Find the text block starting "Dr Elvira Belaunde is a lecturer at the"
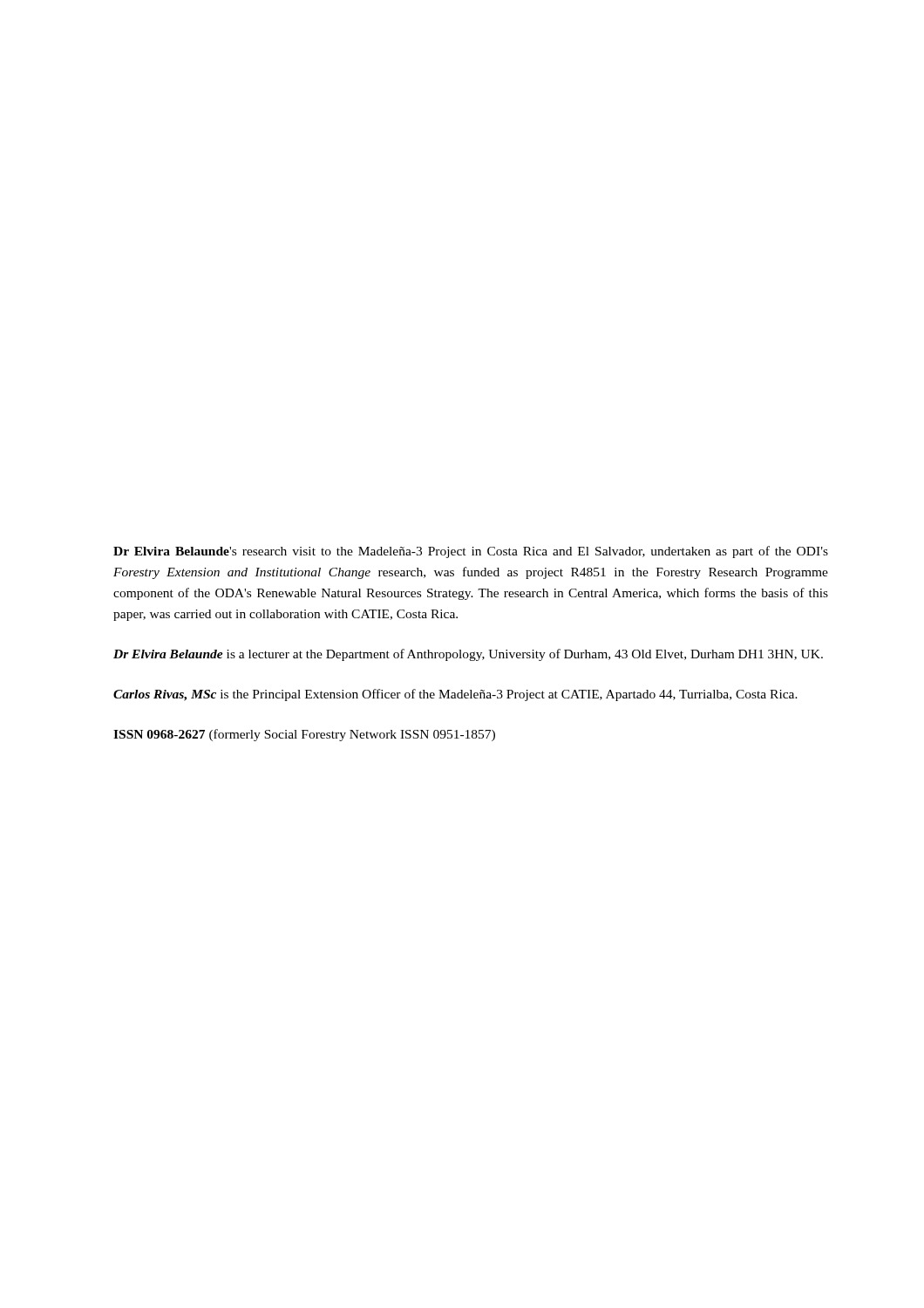The width and height of the screenshot is (924, 1308). click(x=468, y=654)
